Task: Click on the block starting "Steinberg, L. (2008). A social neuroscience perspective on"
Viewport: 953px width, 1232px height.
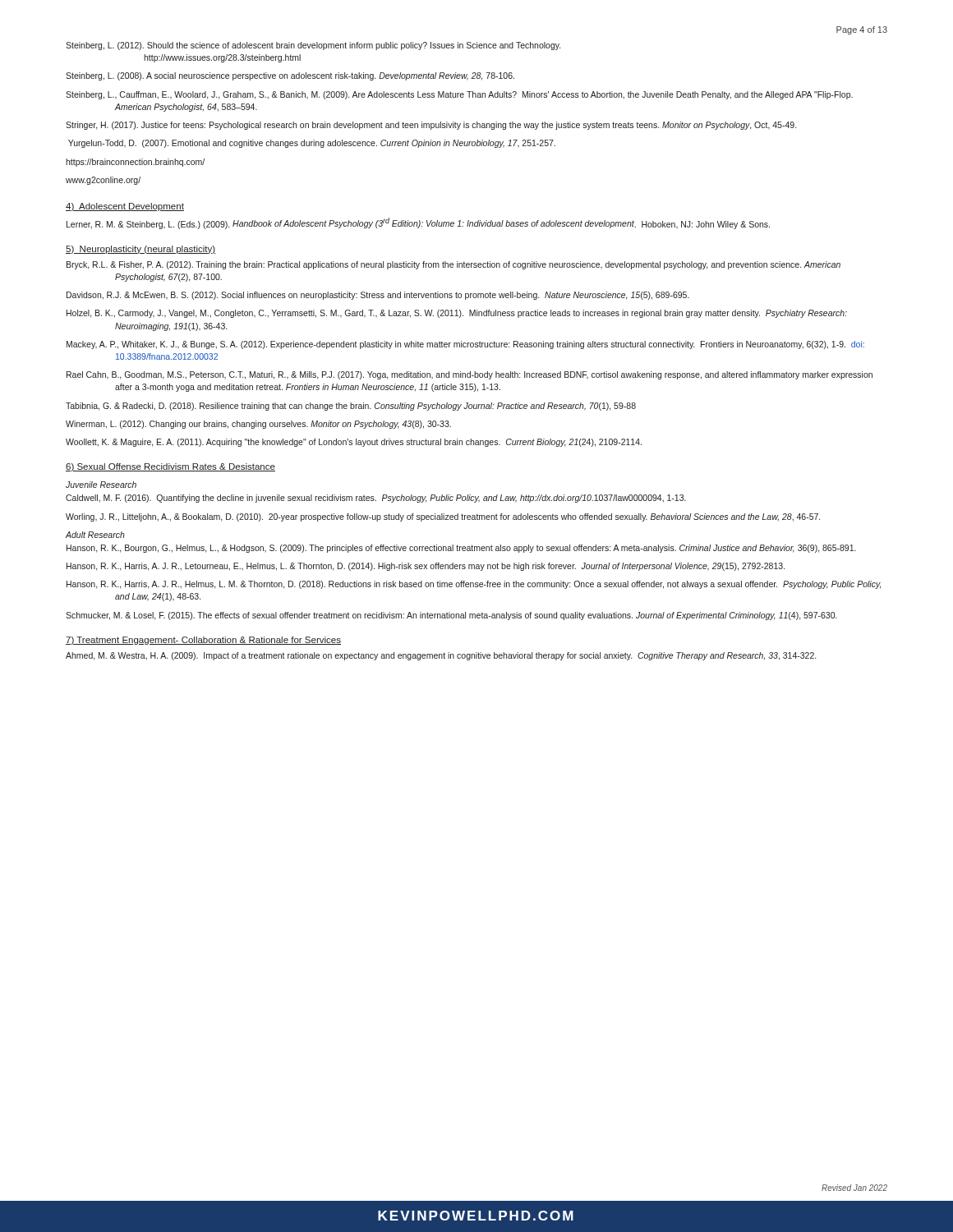Action: [290, 76]
